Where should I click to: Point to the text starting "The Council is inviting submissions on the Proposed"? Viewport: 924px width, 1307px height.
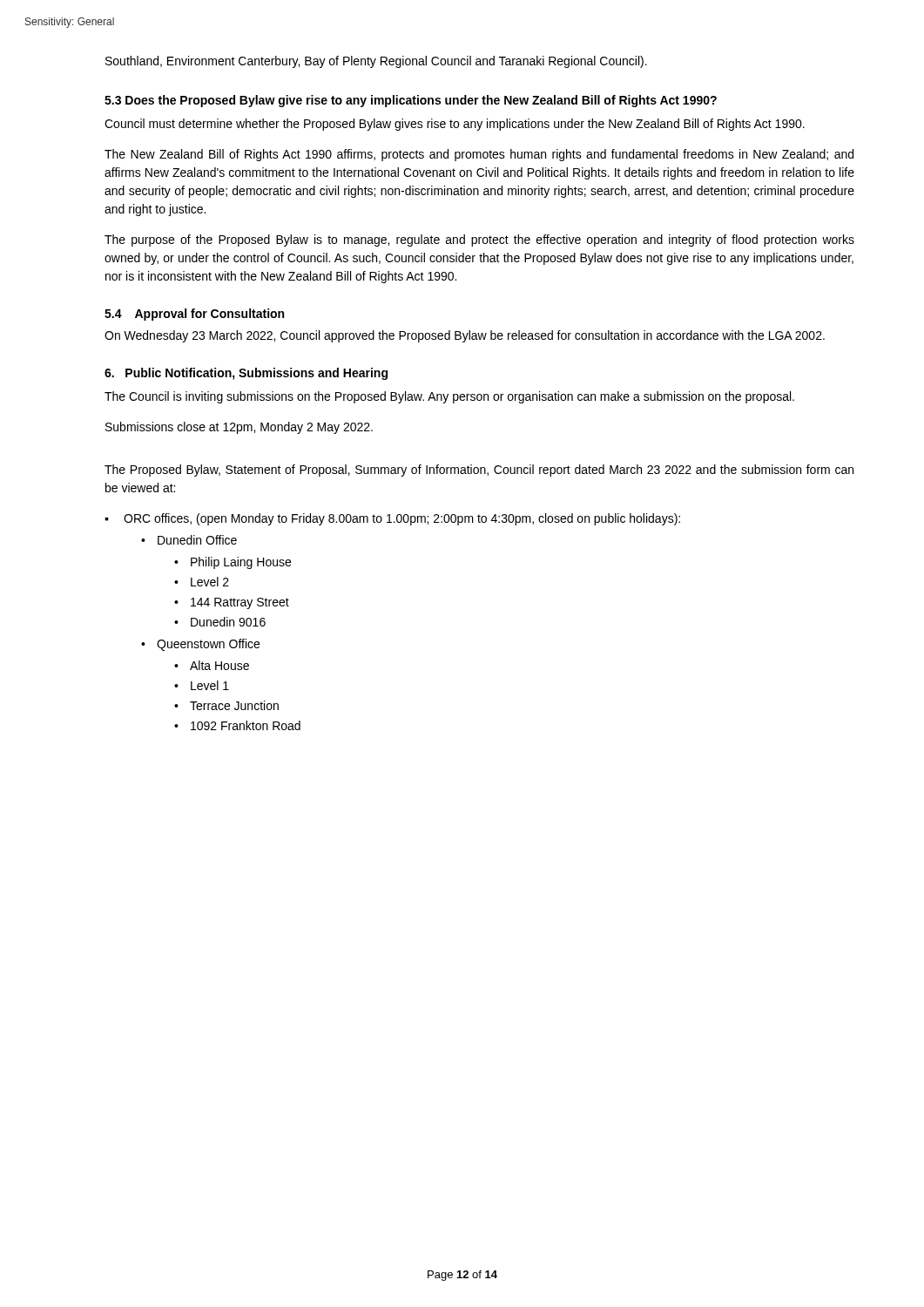coord(479,397)
